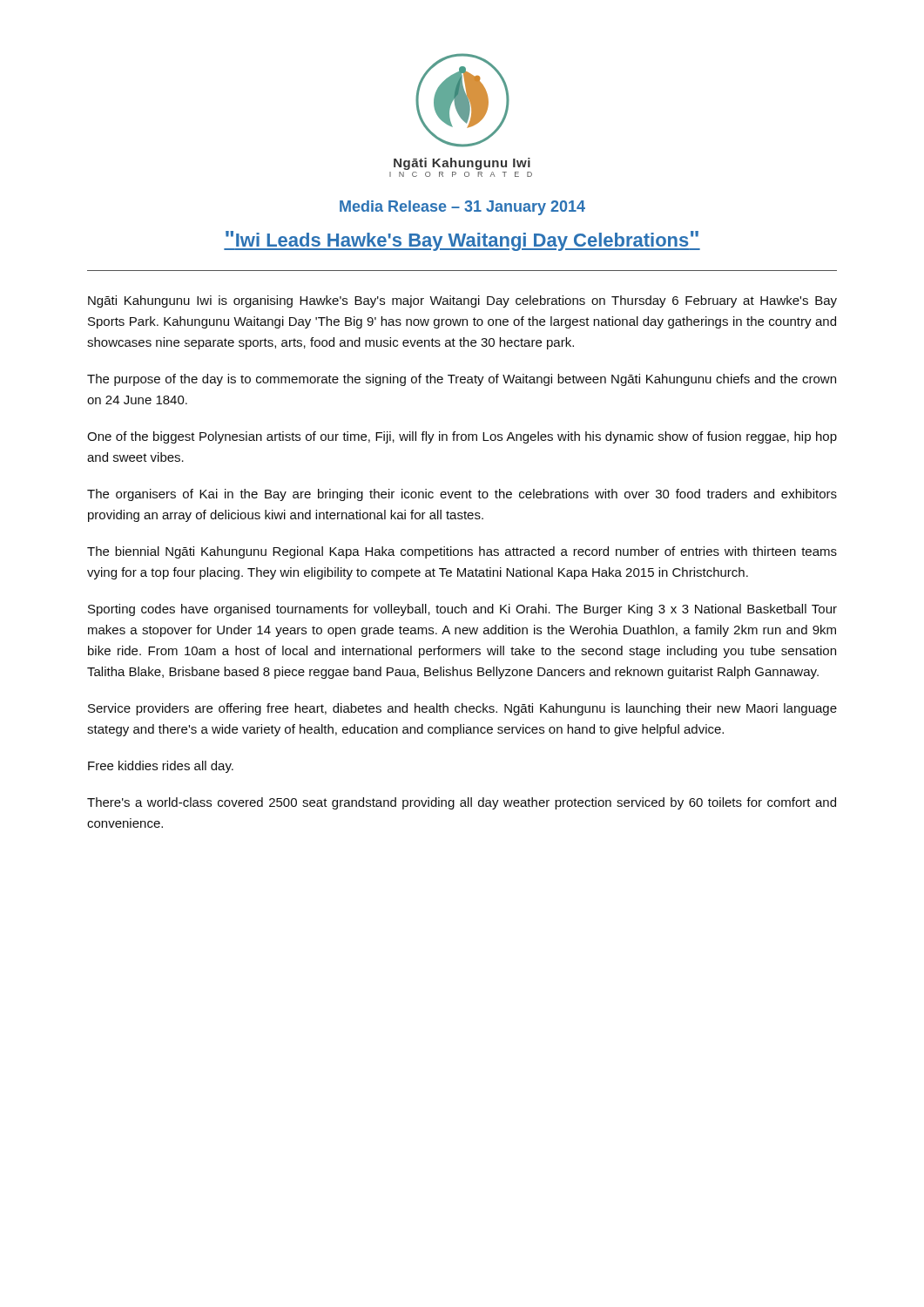Viewport: 924px width, 1307px height.
Task: Point to the element starting "Sporting codes have organised tournaments"
Action: 462,640
